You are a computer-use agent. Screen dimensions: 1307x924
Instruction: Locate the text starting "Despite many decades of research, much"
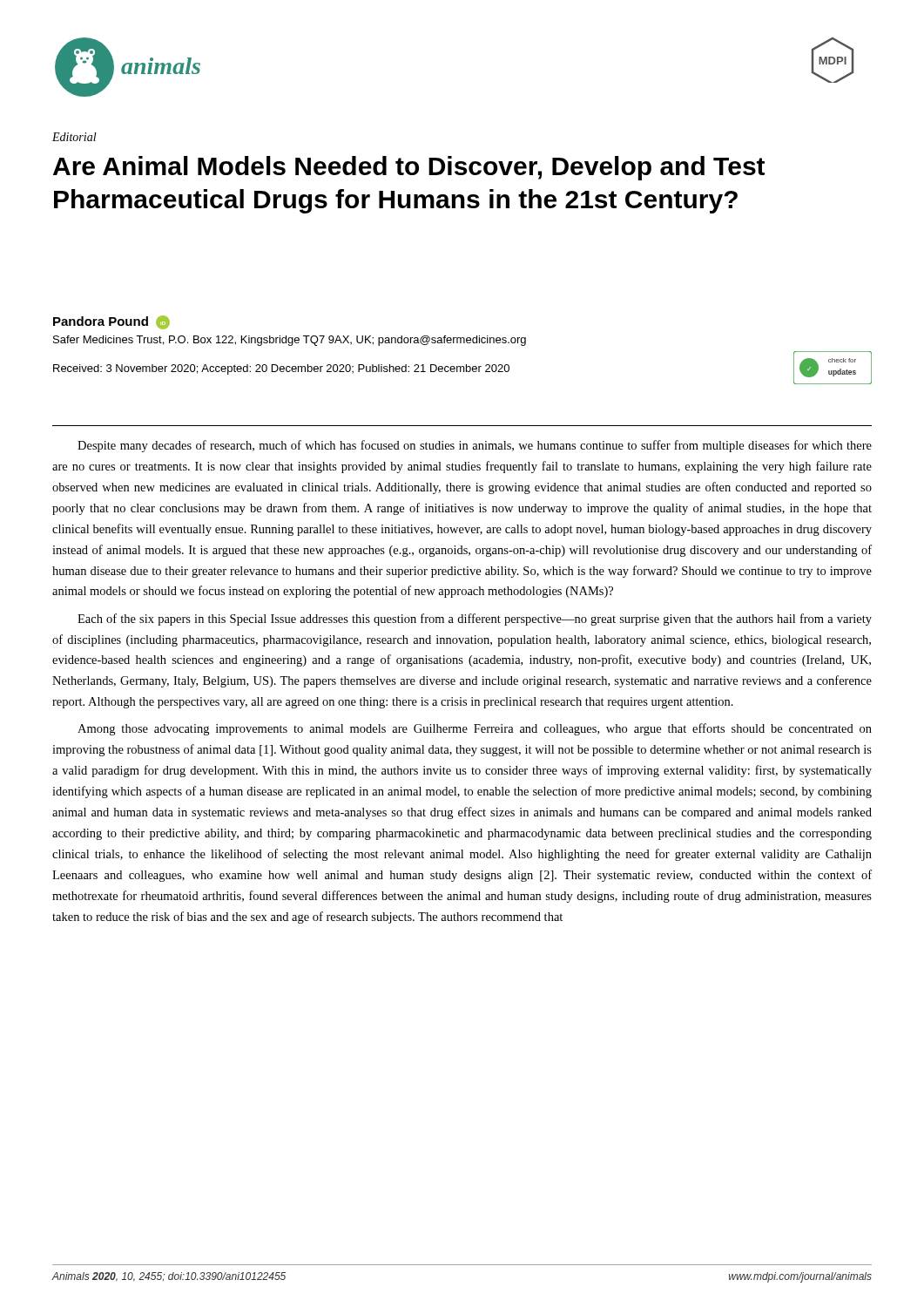[x=462, y=682]
